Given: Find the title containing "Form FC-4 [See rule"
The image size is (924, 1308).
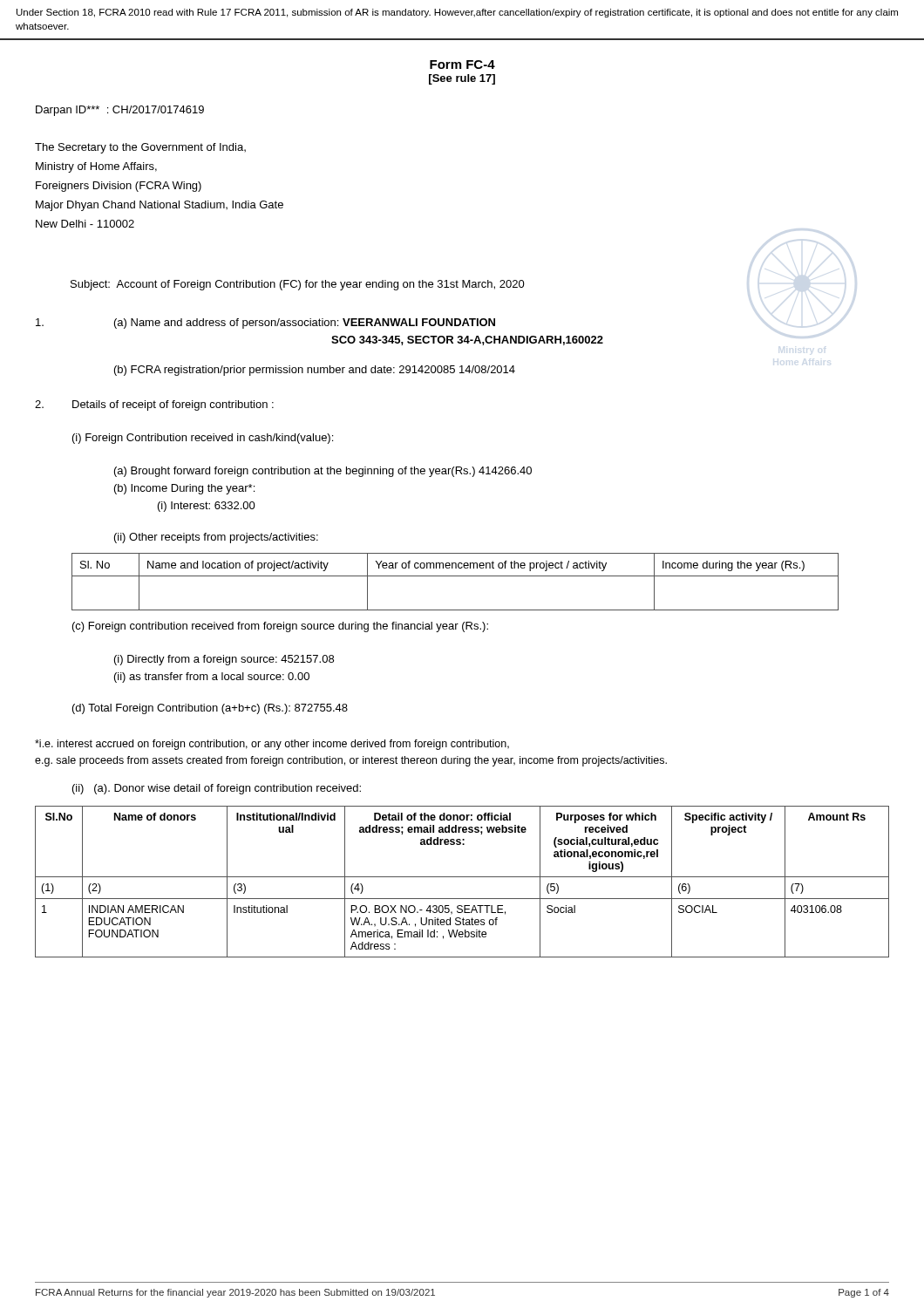Looking at the screenshot, I should tap(462, 71).
